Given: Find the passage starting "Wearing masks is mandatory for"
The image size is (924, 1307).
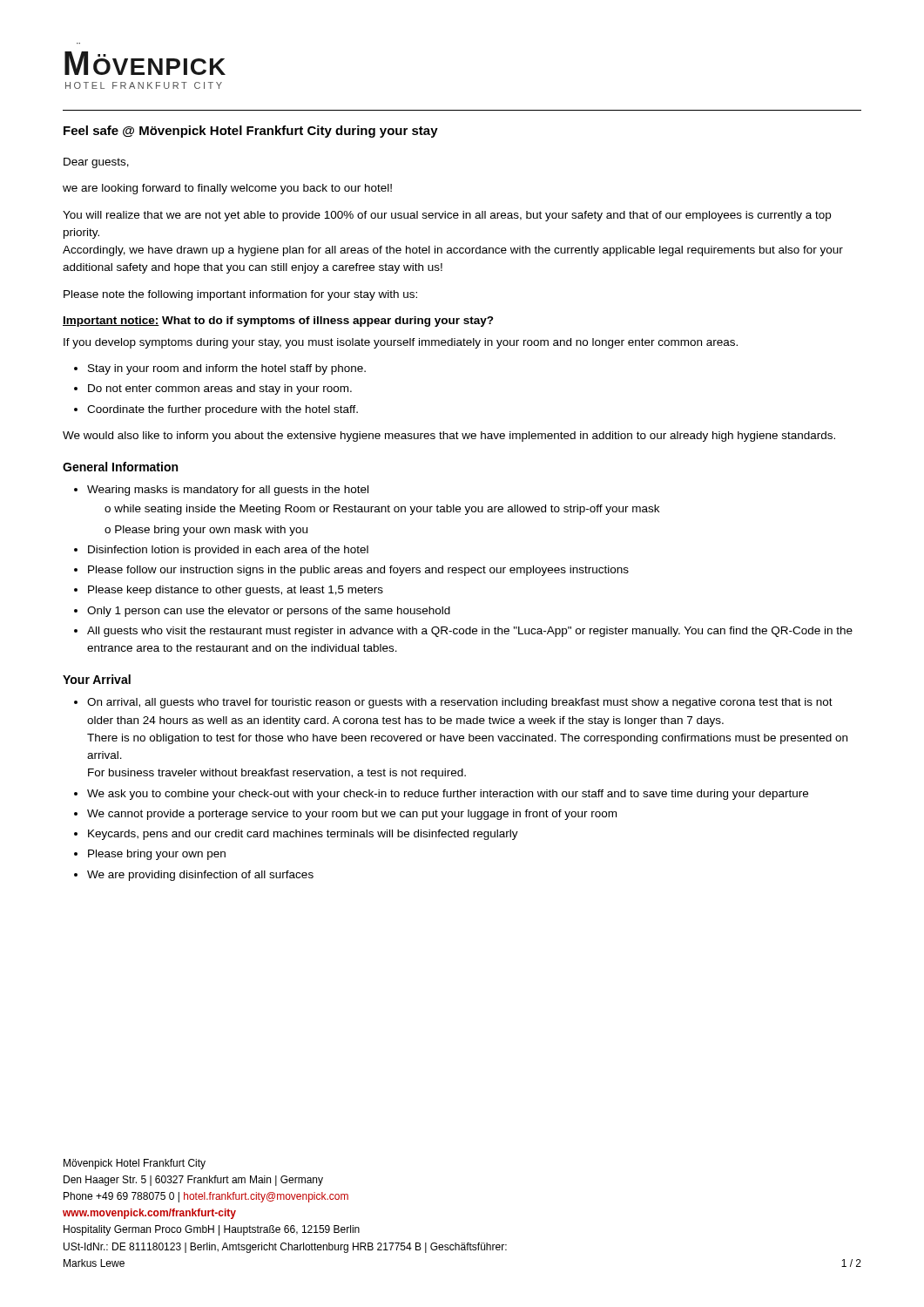Looking at the screenshot, I should tap(474, 510).
